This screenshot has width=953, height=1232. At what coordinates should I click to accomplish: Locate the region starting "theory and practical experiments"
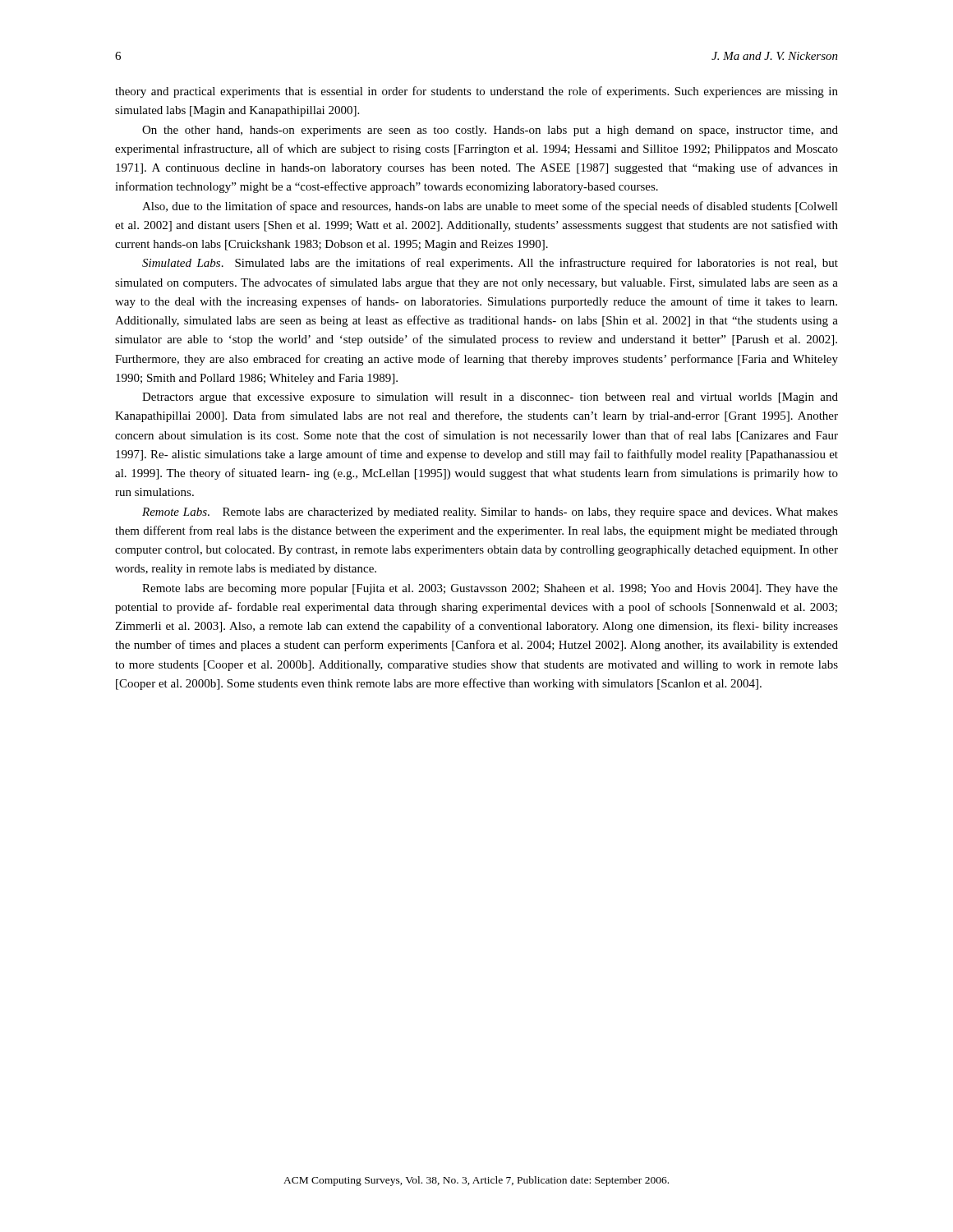(476, 388)
